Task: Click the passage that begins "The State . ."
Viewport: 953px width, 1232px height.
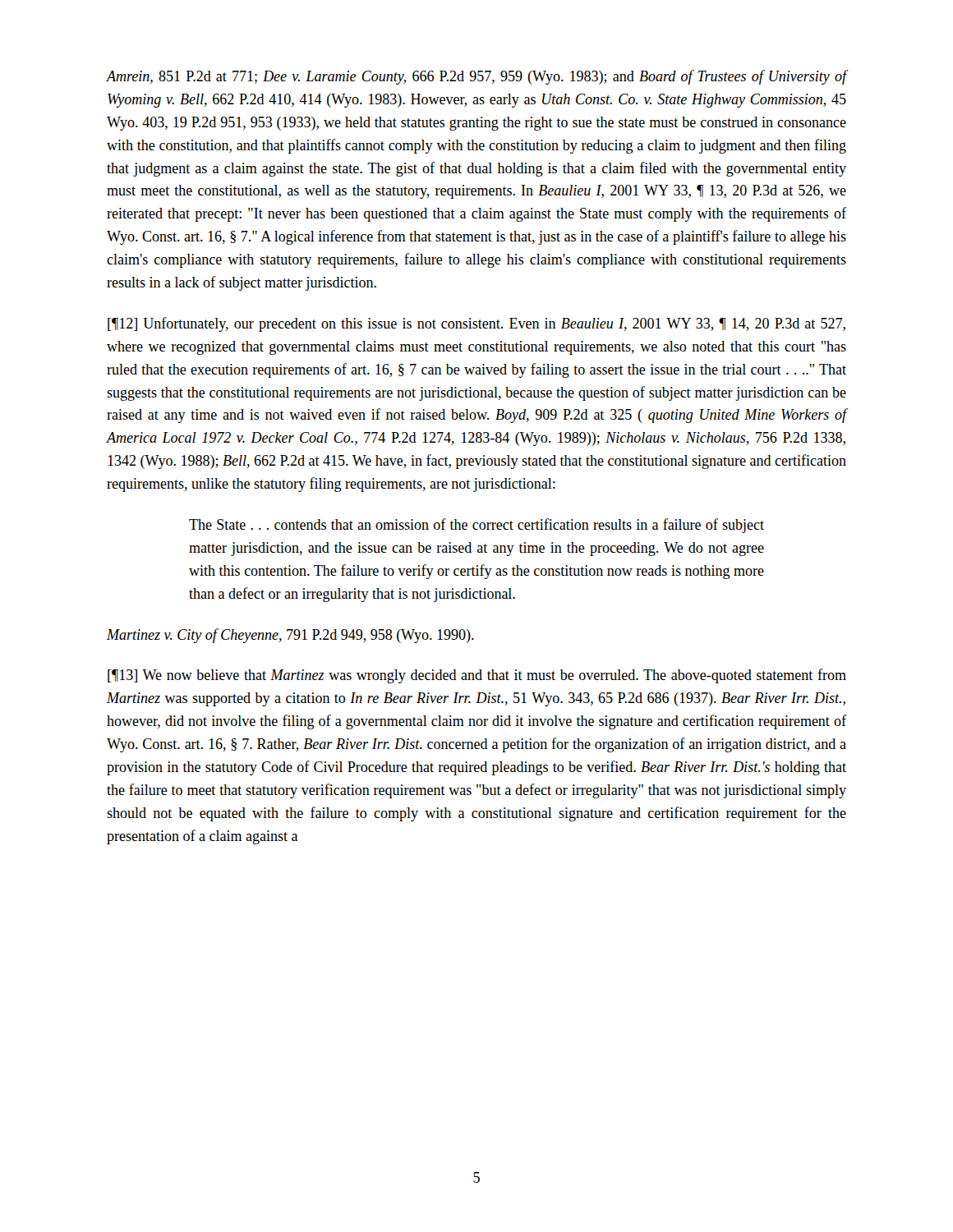Action: (476, 559)
